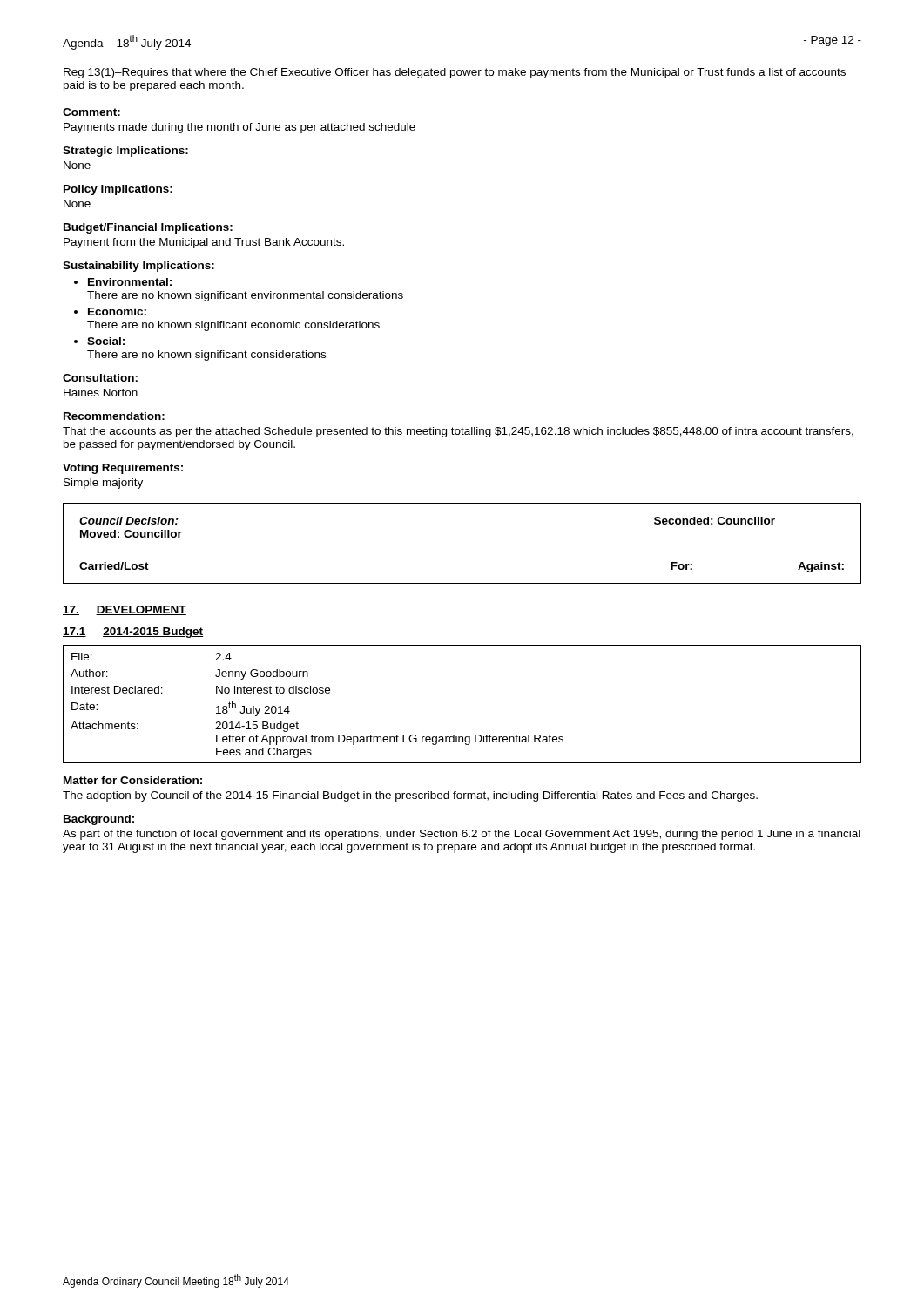Locate the table with the text "Jenny Goodbourn"
The height and width of the screenshot is (1307, 924).
462,704
